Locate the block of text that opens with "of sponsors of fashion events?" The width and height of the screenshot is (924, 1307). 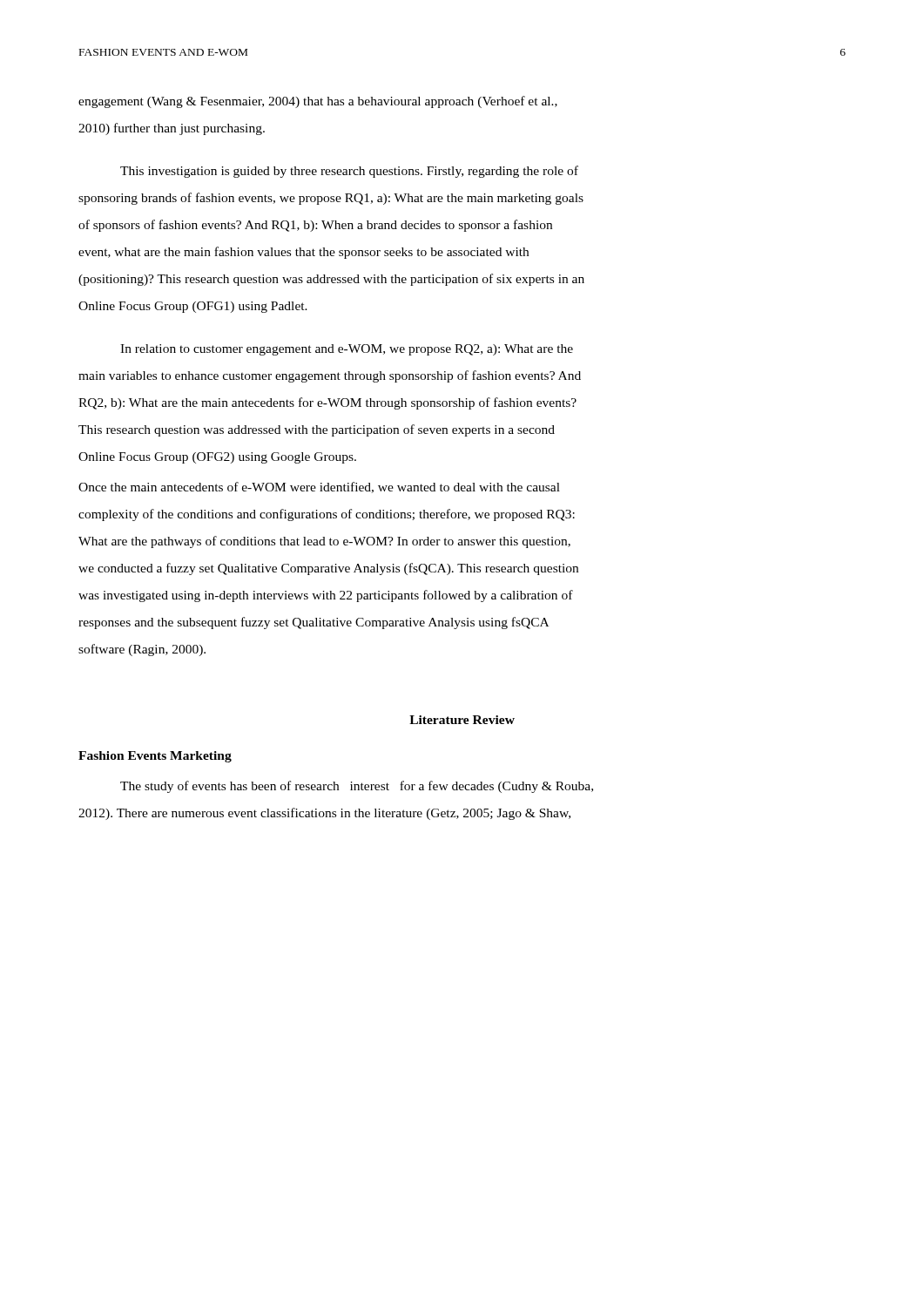(x=316, y=224)
